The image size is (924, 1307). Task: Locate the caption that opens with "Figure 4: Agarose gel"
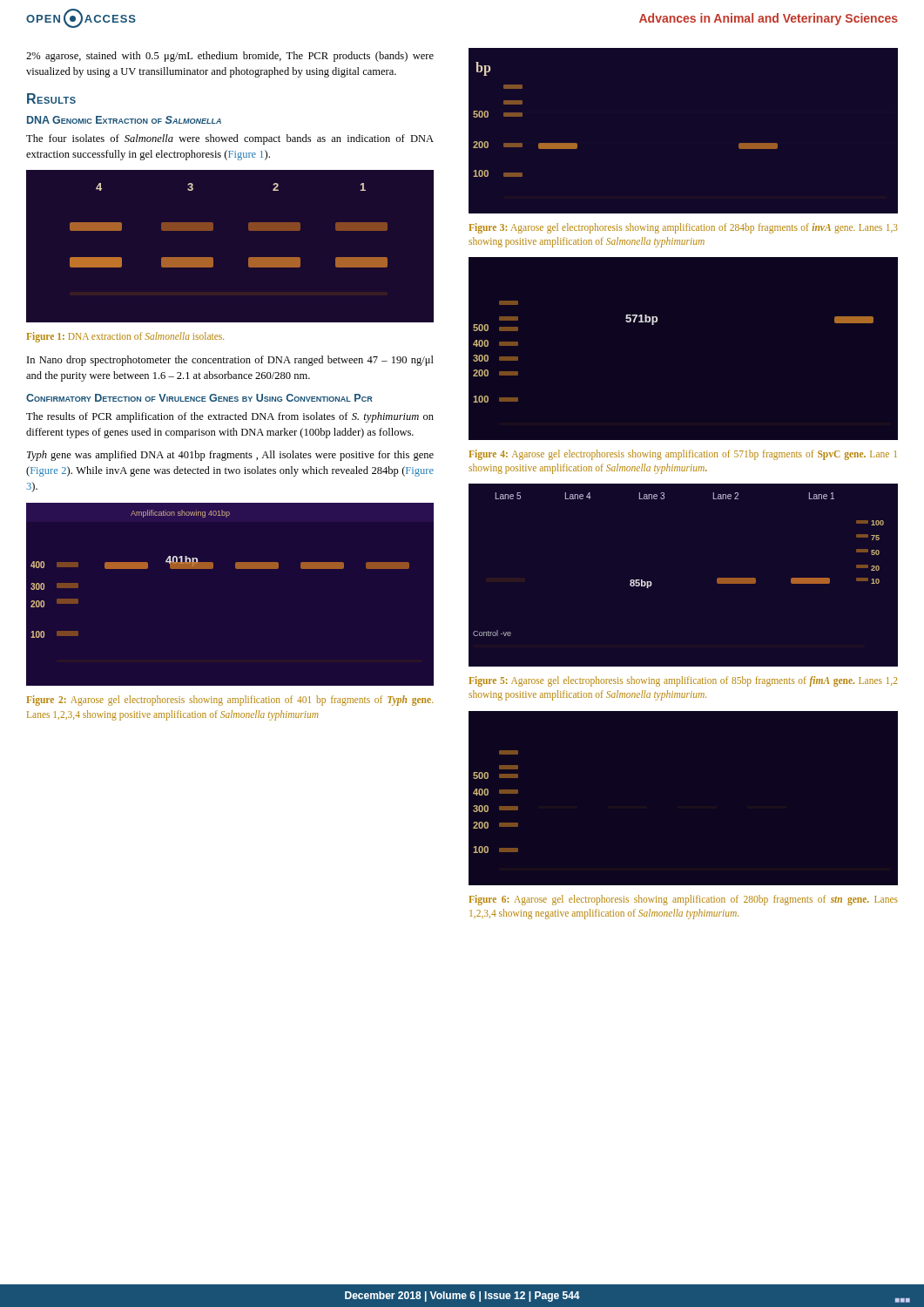point(683,461)
